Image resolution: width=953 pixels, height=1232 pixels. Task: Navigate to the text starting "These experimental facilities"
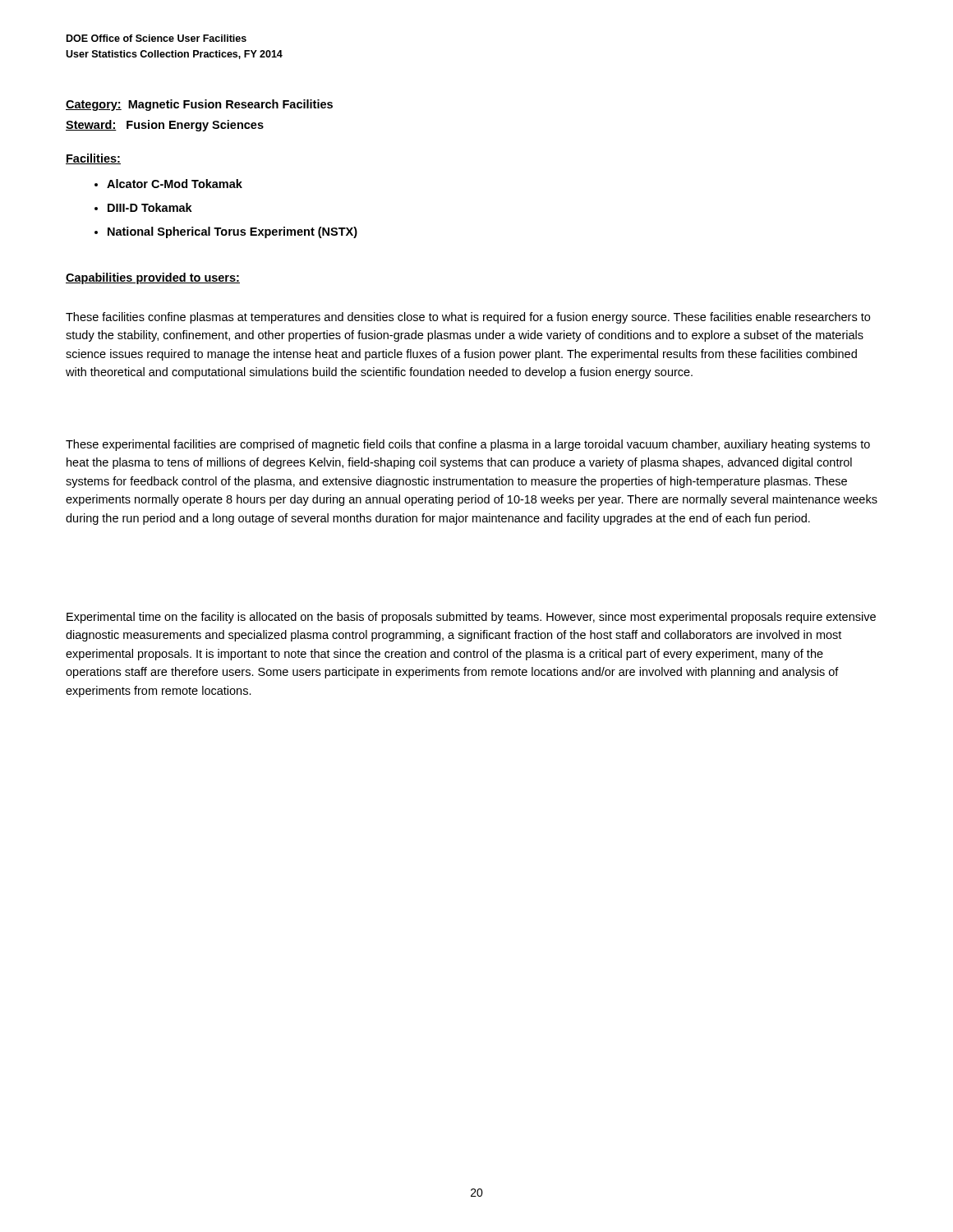tap(472, 481)
